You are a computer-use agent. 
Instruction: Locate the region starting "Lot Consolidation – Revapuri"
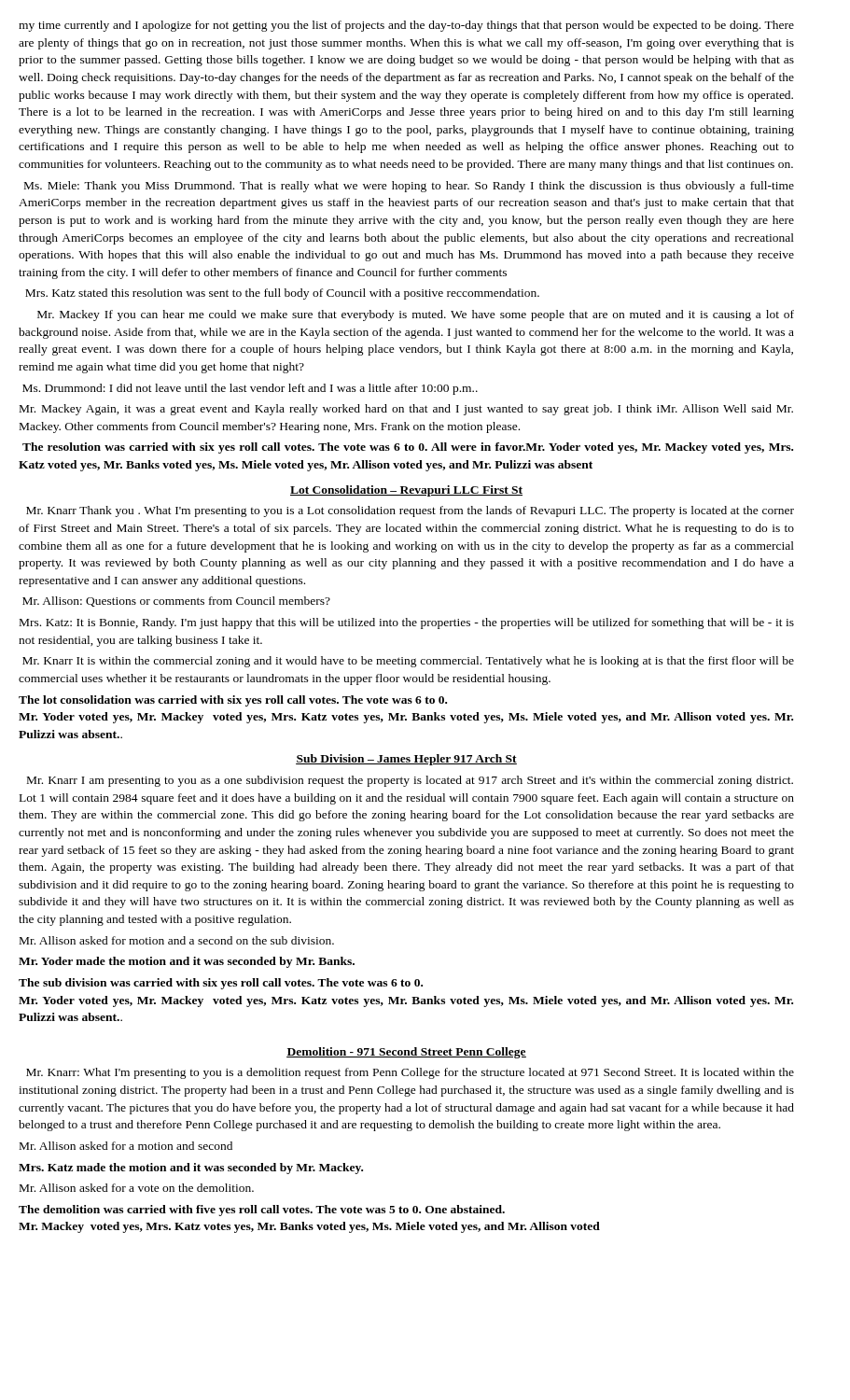406,489
